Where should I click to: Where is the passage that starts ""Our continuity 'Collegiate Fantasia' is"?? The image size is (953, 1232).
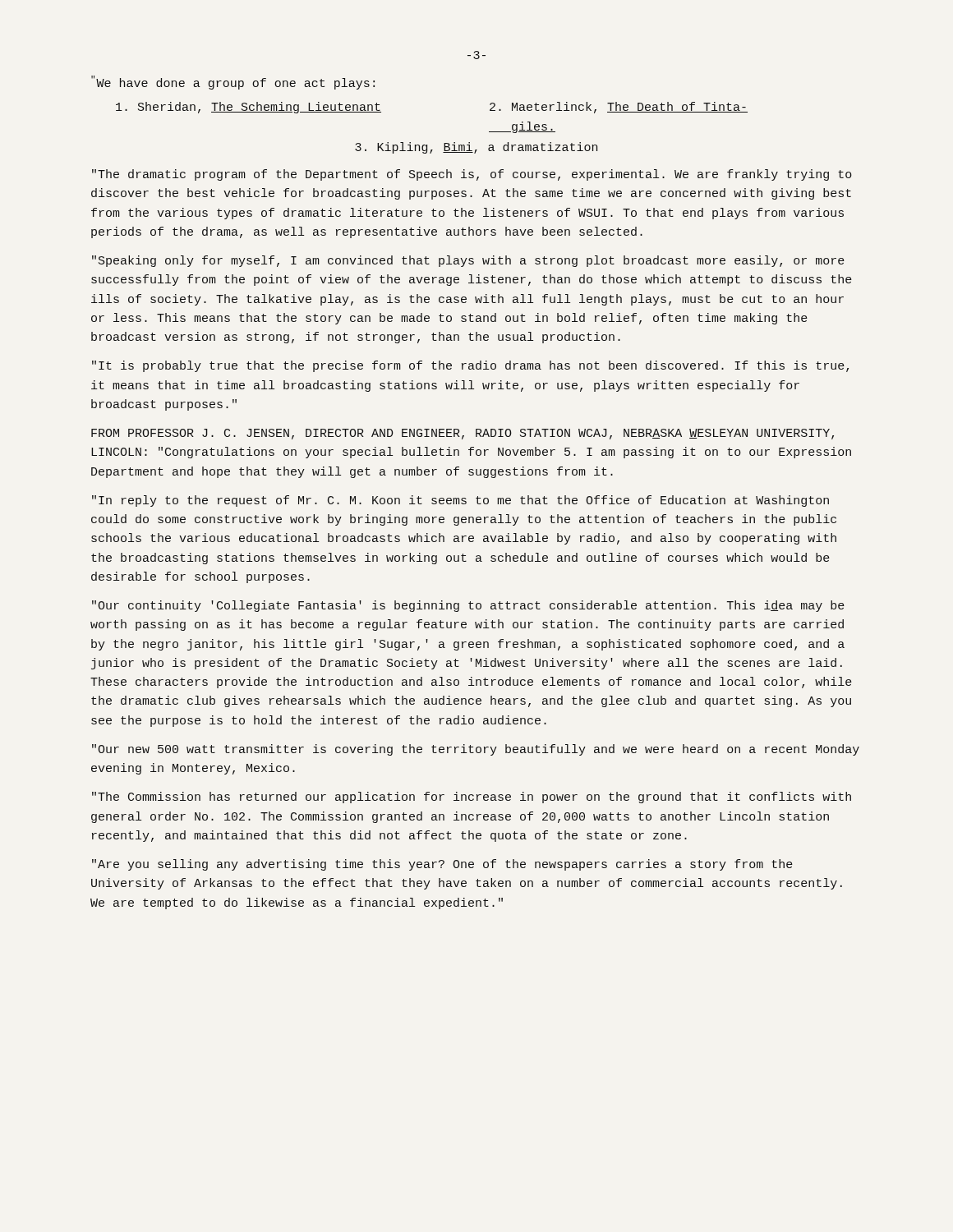pos(471,664)
